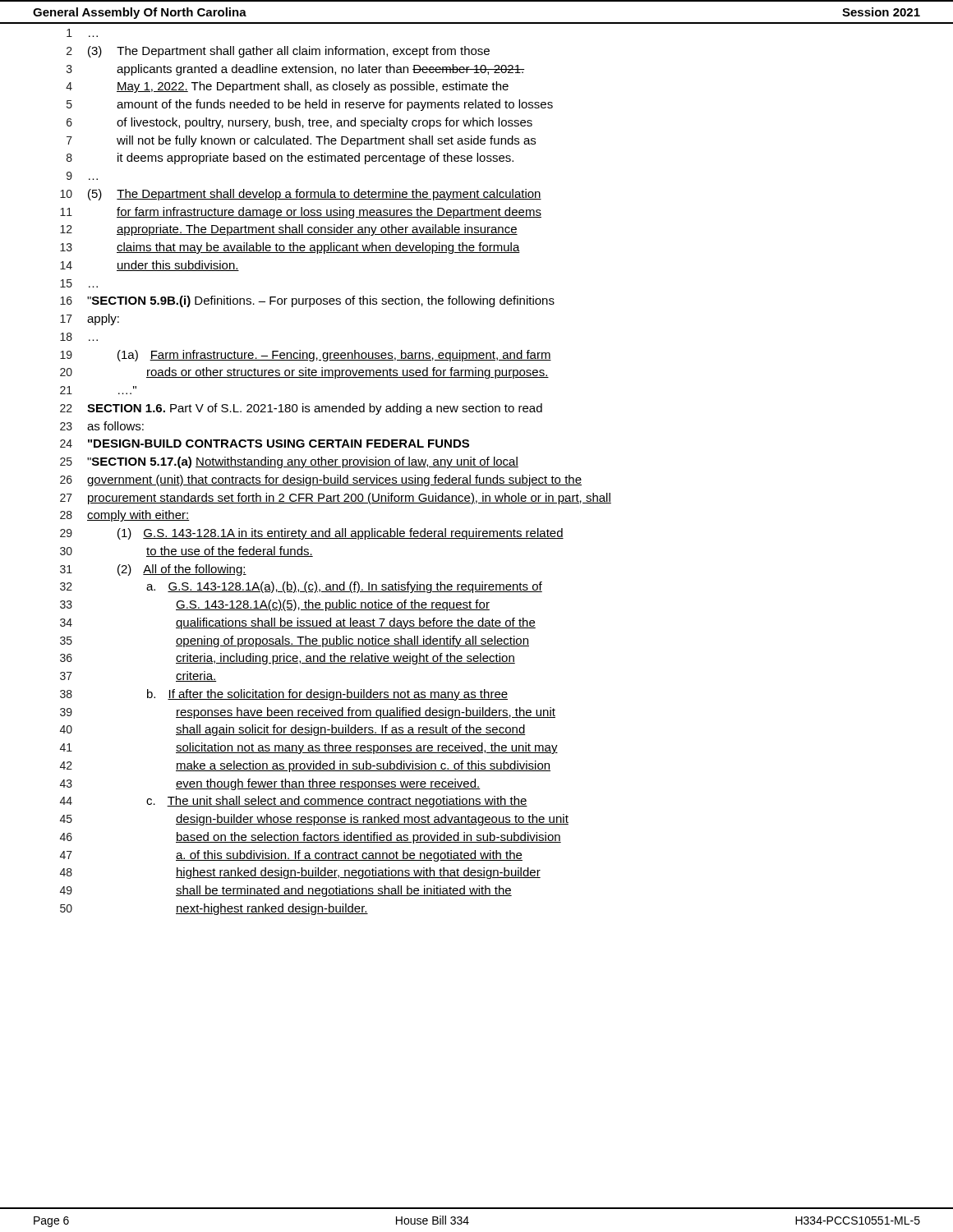Viewport: 953px width, 1232px height.
Task: Where is the passage that starts "34 qualifications shall be issued at least 7"?
Action: 476,622
